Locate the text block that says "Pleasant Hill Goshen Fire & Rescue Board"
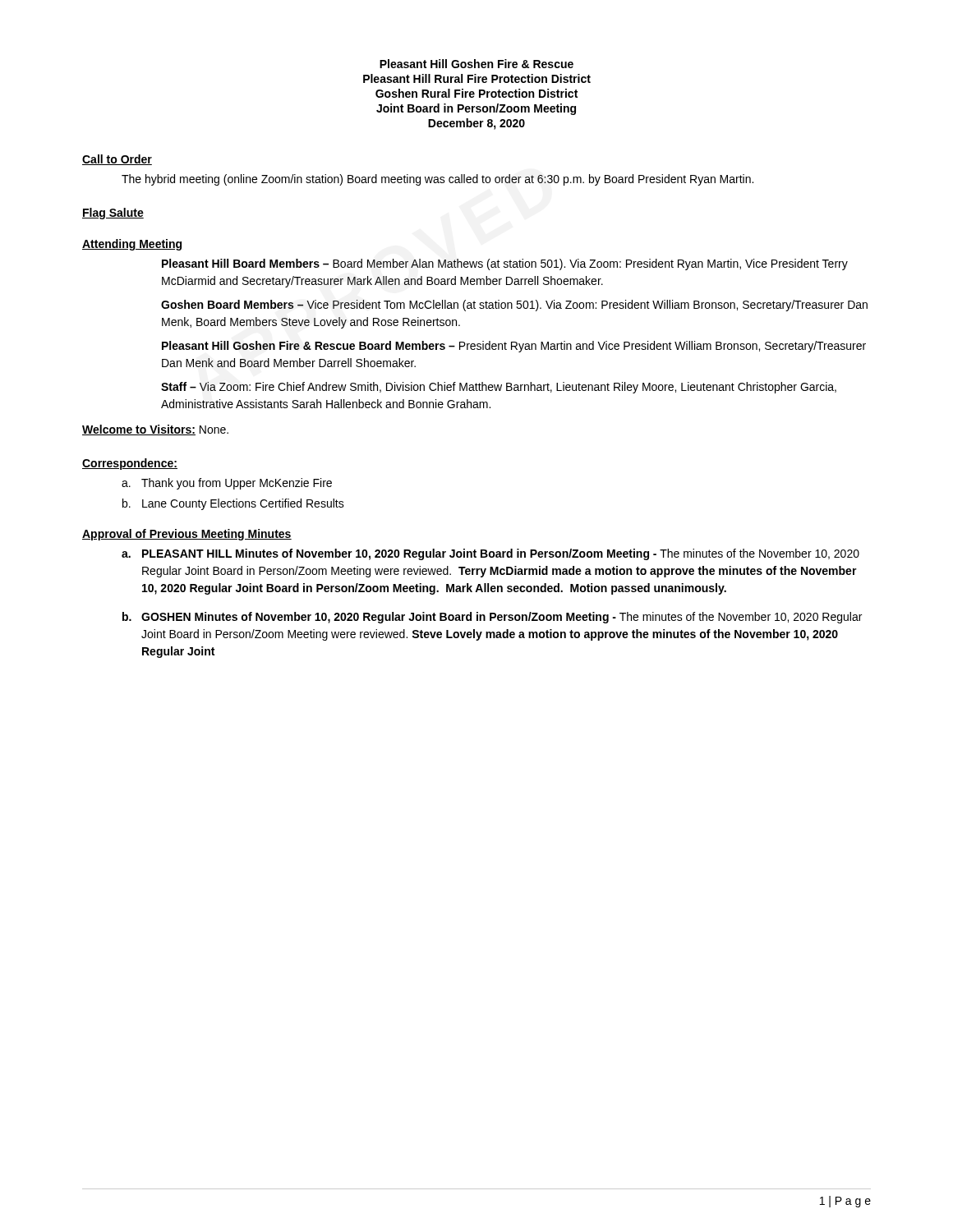This screenshot has height=1232, width=953. [x=514, y=354]
